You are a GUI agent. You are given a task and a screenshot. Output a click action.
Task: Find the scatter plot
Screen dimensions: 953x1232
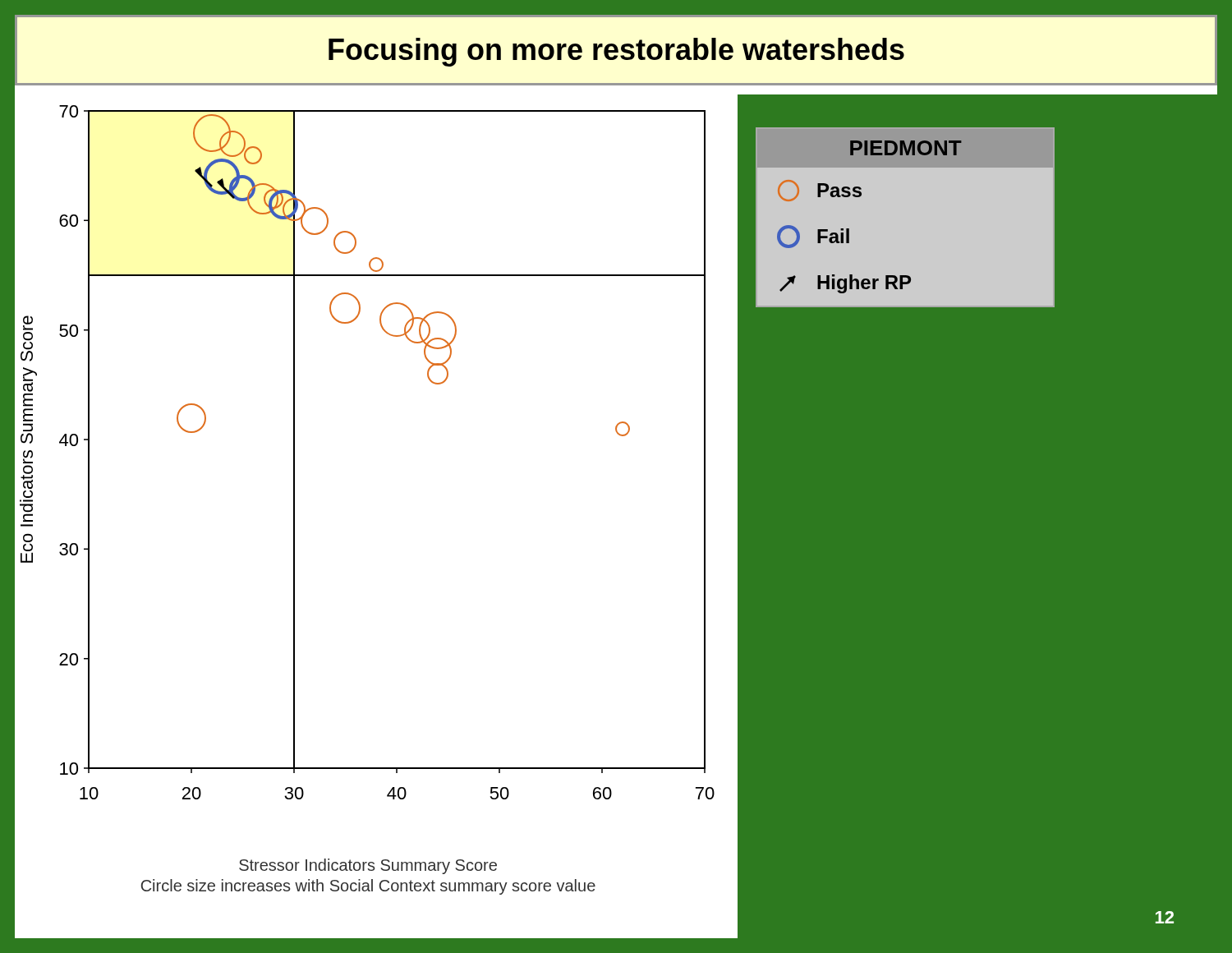pos(376,516)
